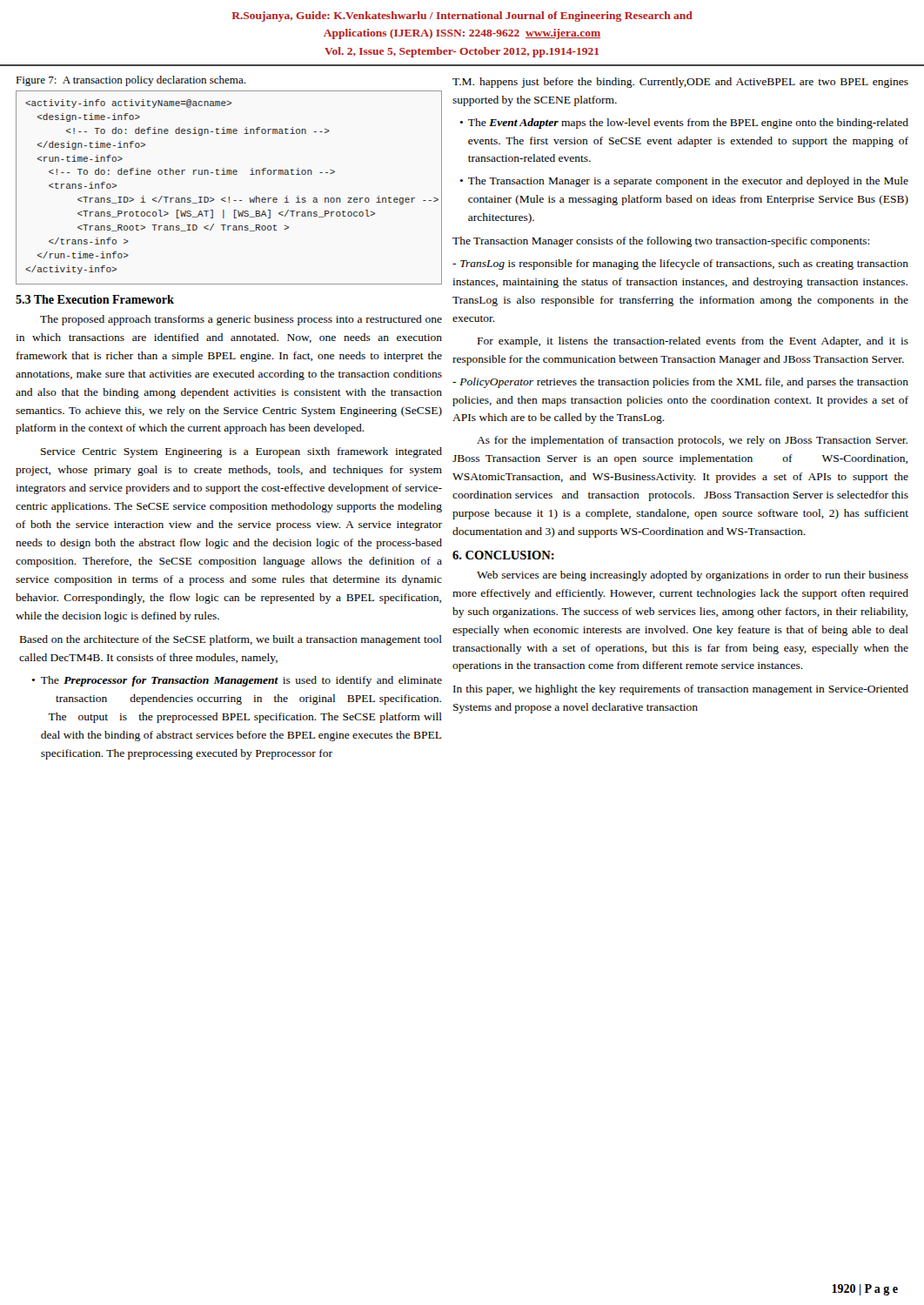This screenshot has height=1305, width=924.
Task: Find the text block starting "As for the implementation of transaction protocols,"
Action: (680, 486)
